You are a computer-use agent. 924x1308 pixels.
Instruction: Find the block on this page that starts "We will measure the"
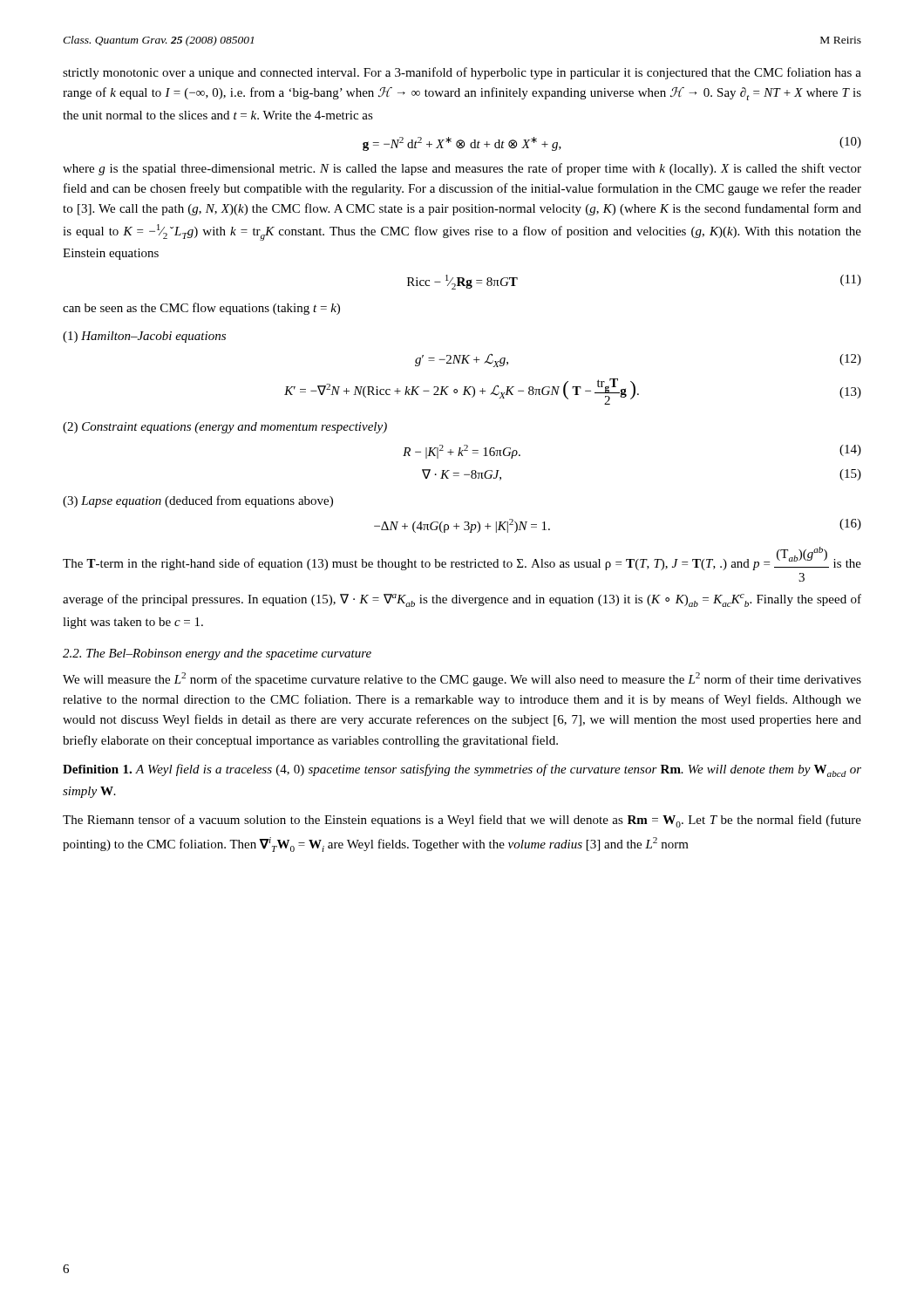462,709
